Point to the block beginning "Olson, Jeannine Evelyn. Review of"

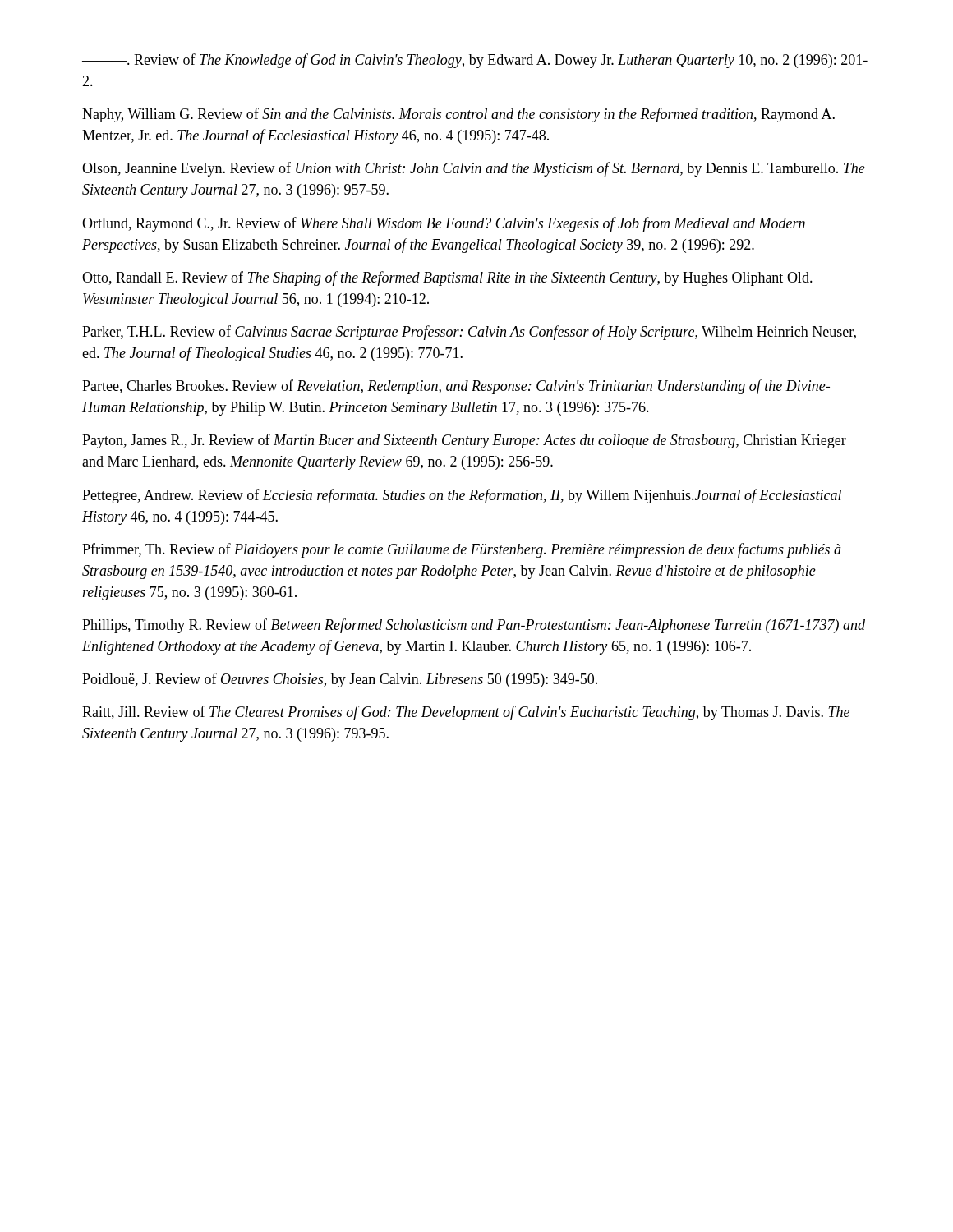coord(473,179)
